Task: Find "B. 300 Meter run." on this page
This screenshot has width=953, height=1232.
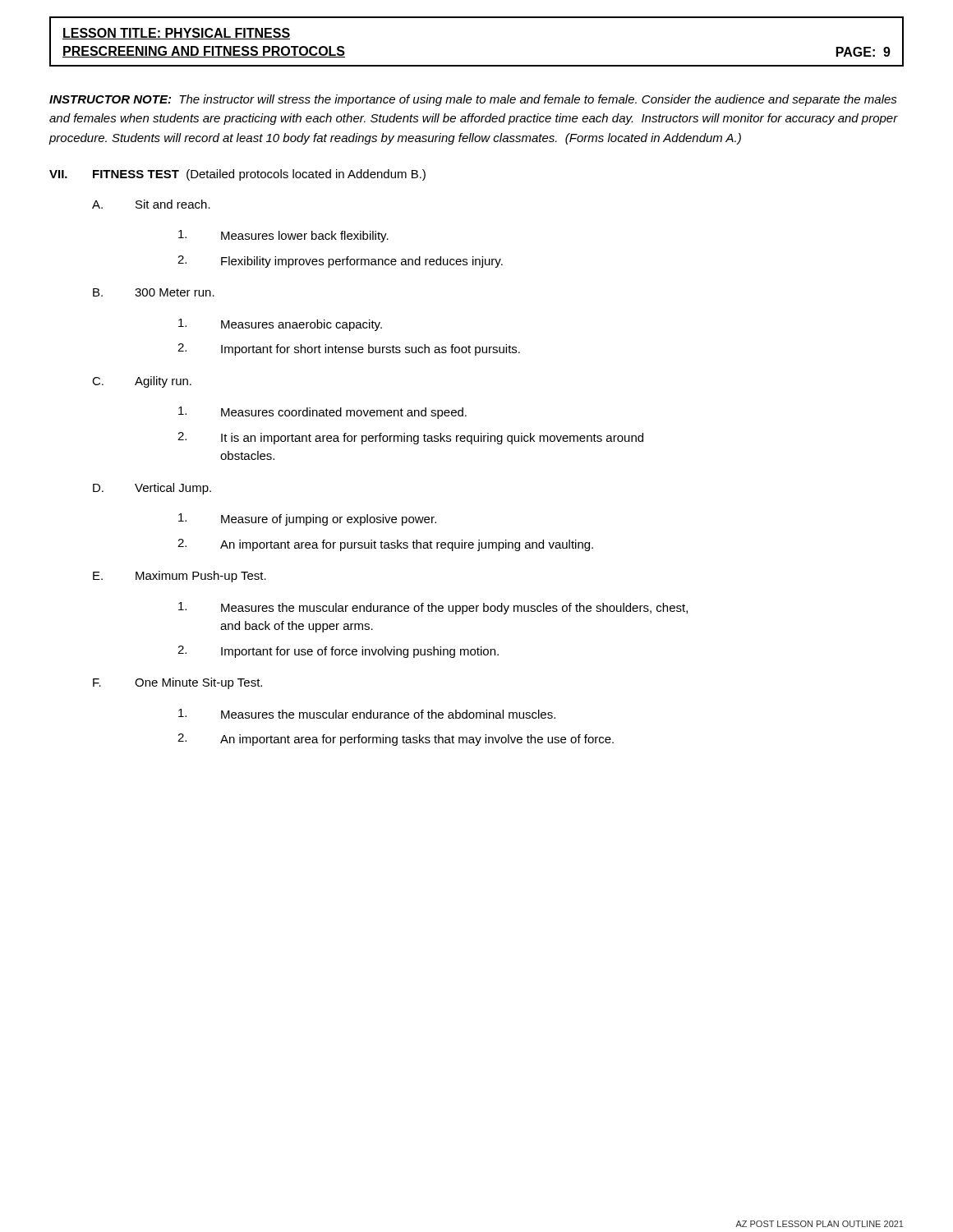Action: [x=153, y=293]
